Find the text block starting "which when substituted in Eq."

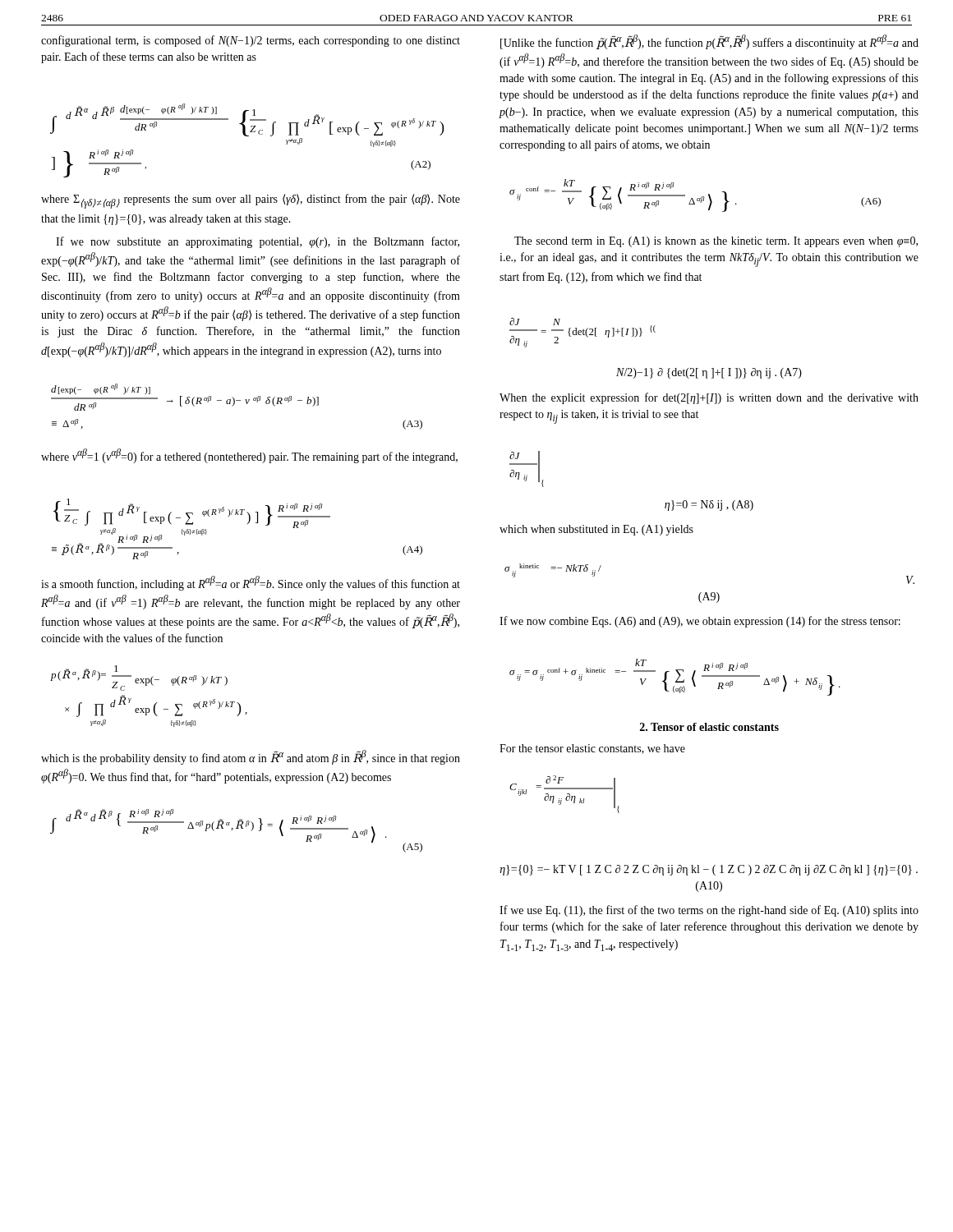coord(596,530)
